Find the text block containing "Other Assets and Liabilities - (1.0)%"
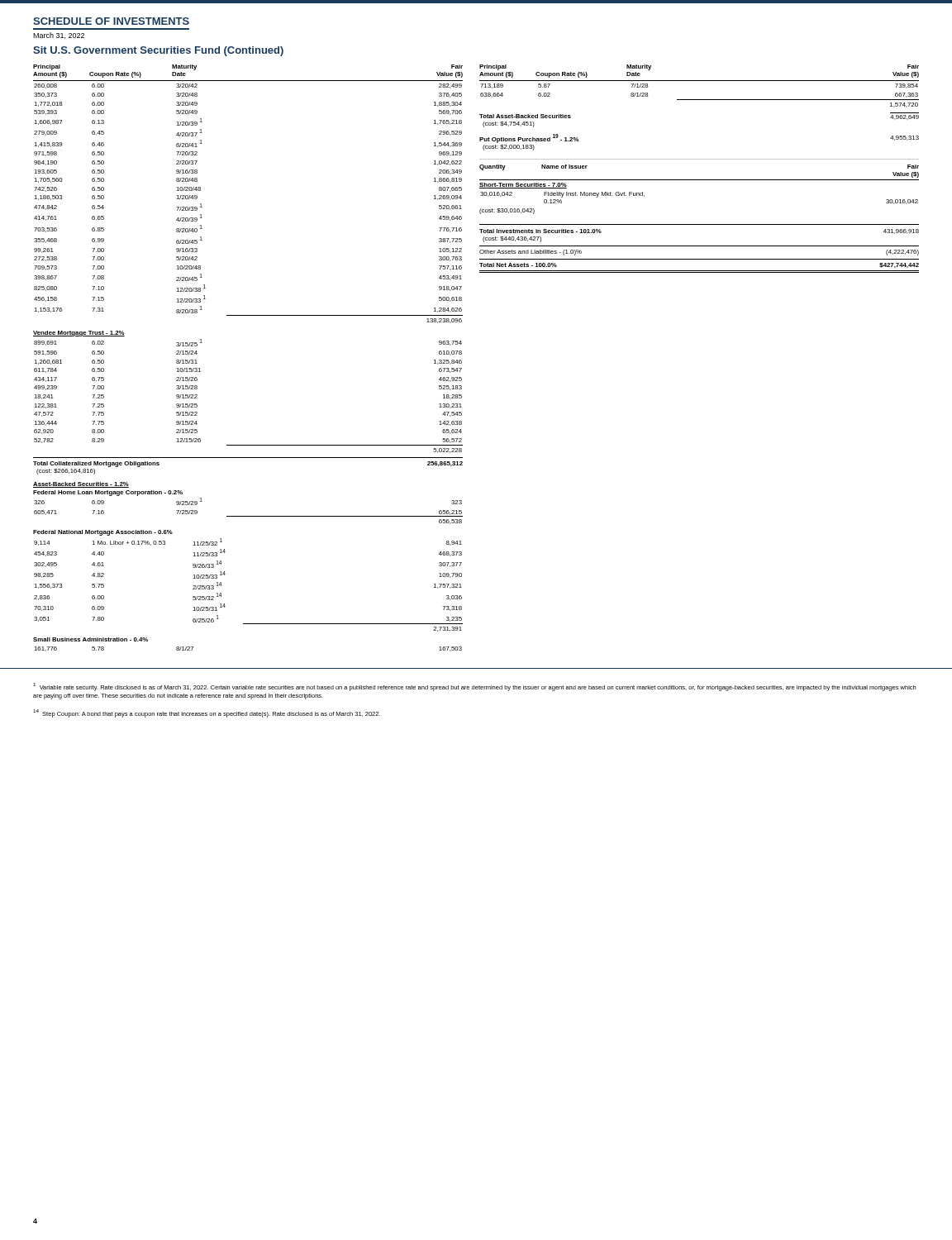This screenshot has width=952, height=1240. pyautogui.click(x=699, y=252)
